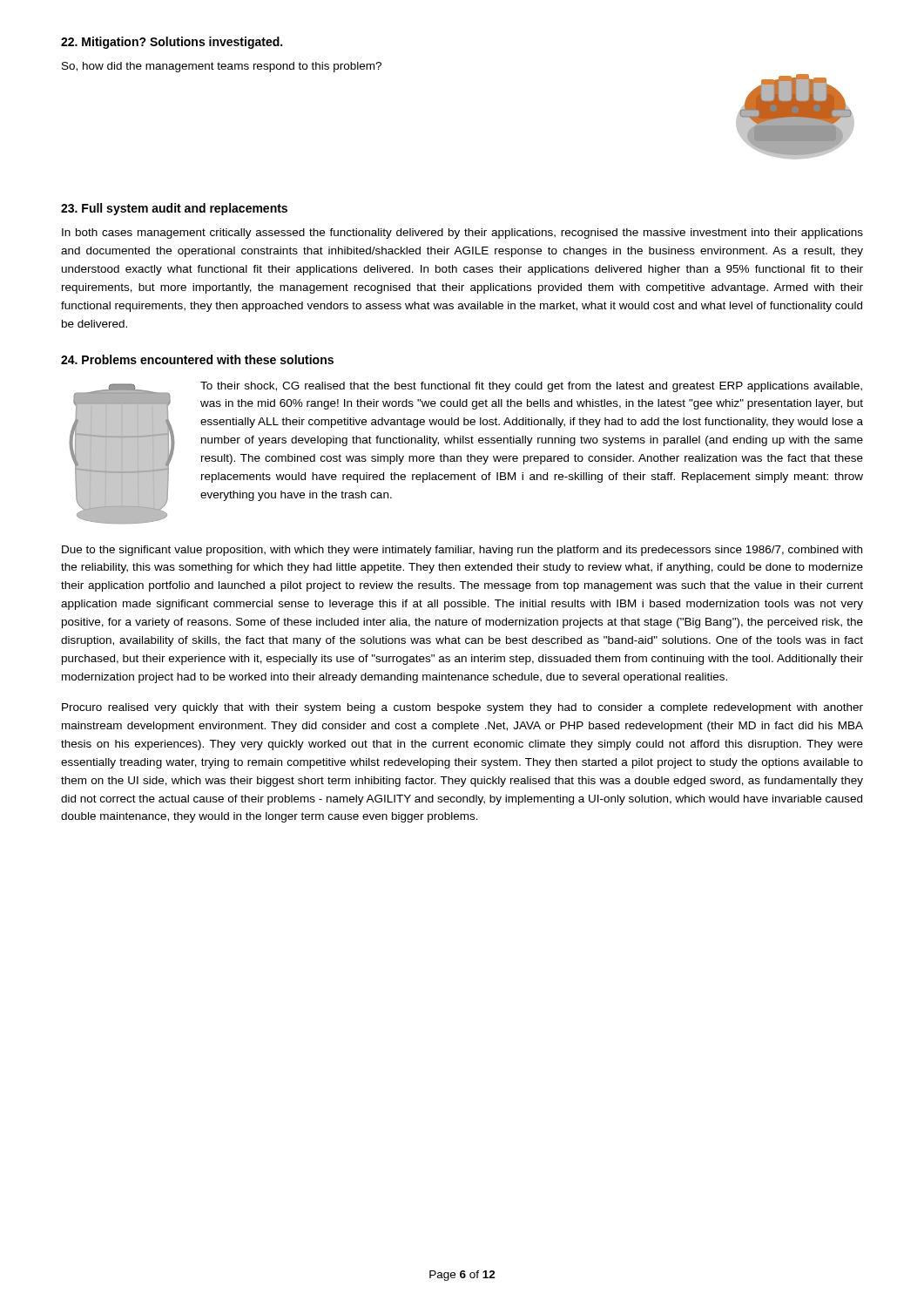Point to the passage starting "23. Full system"
The image size is (924, 1307).
(x=174, y=208)
